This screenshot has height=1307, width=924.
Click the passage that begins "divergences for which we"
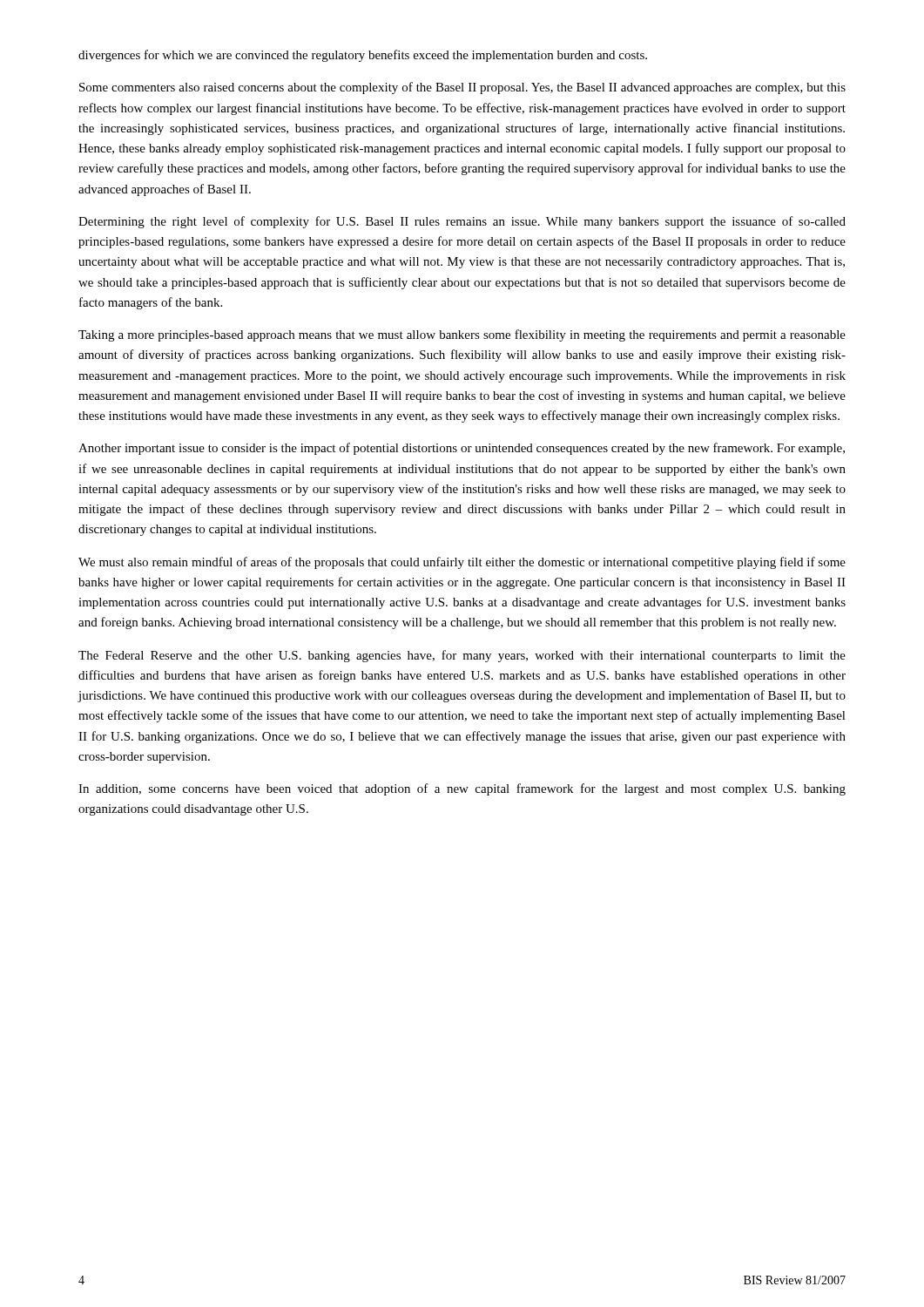click(363, 55)
